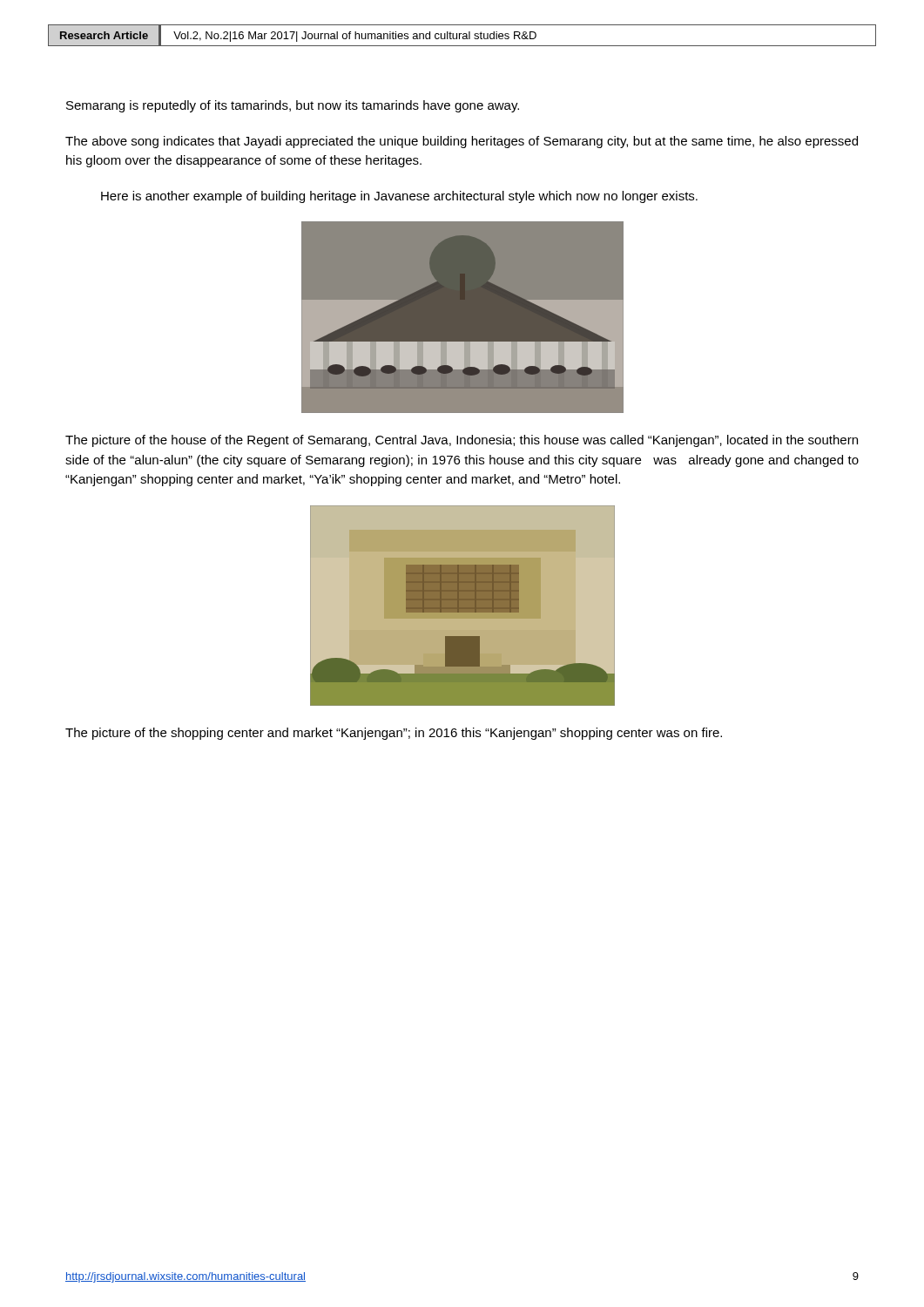This screenshot has height=1307, width=924.
Task: Point to the region starting "Here is another example of"
Action: pos(399,195)
